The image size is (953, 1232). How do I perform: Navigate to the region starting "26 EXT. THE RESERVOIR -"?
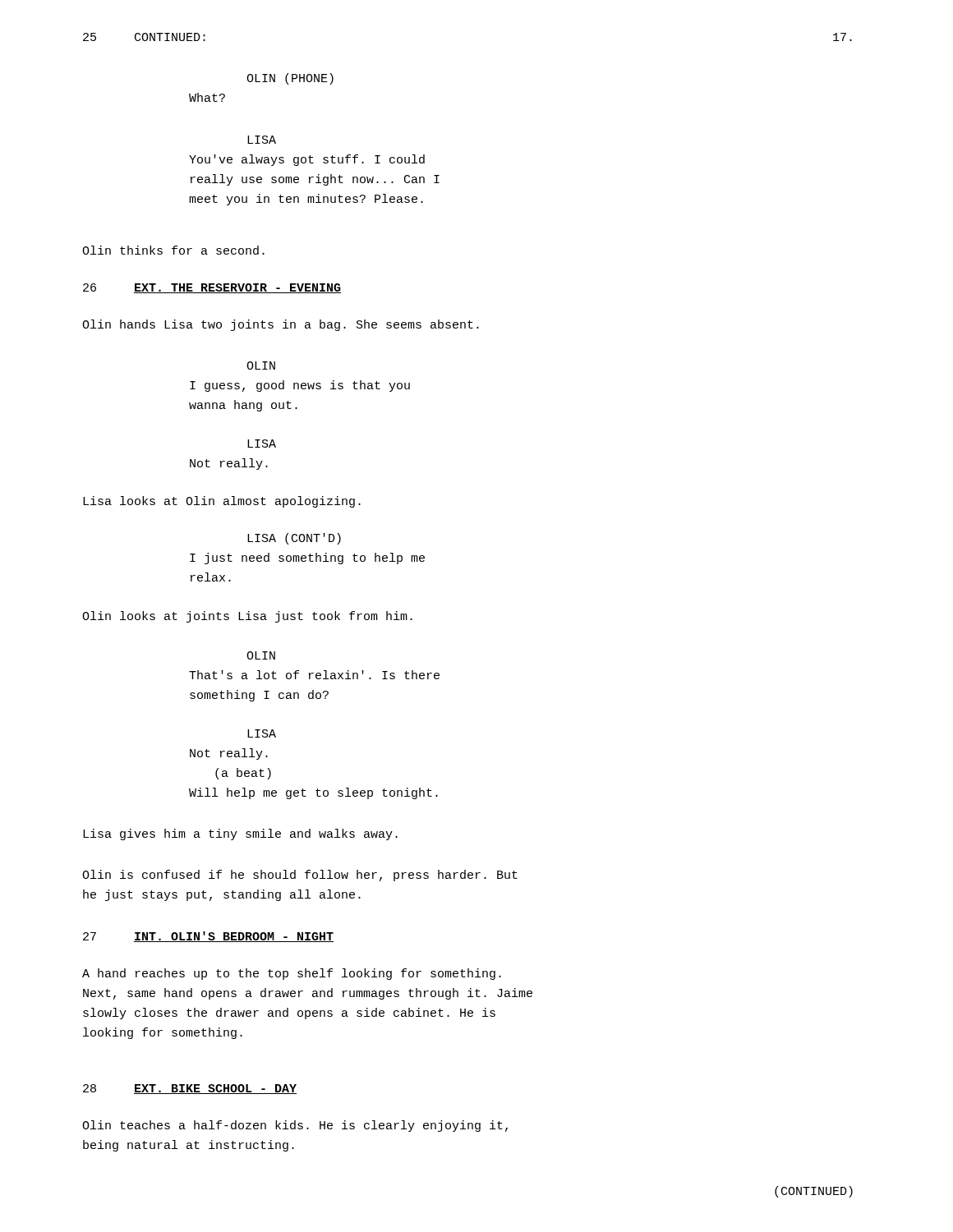click(212, 289)
